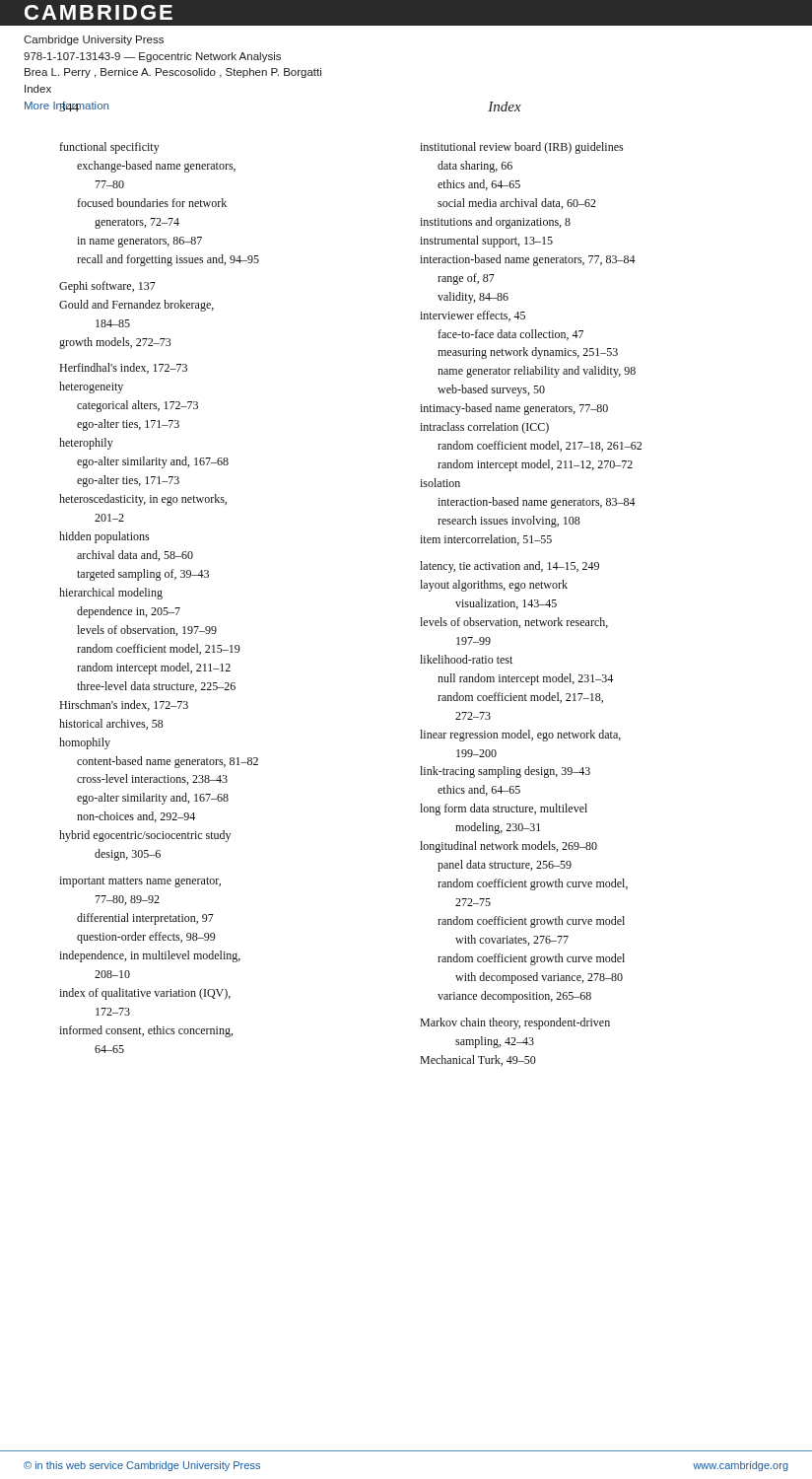Where does it say "Gephi software, 137"?
Image resolution: width=812 pixels, height=1479 pixels.
click(x=107, y=287)
